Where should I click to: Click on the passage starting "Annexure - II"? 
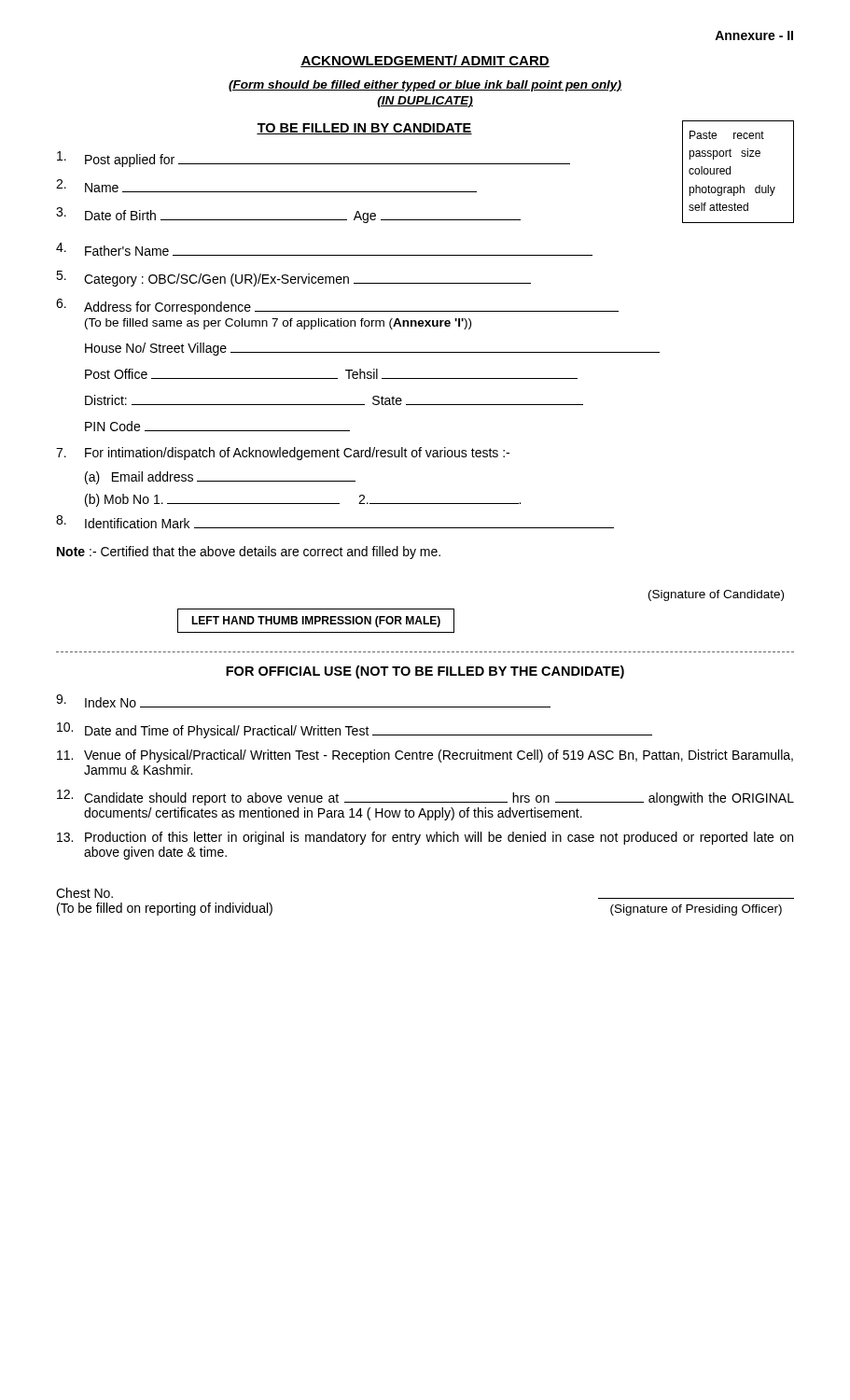(x=754, y=35)
